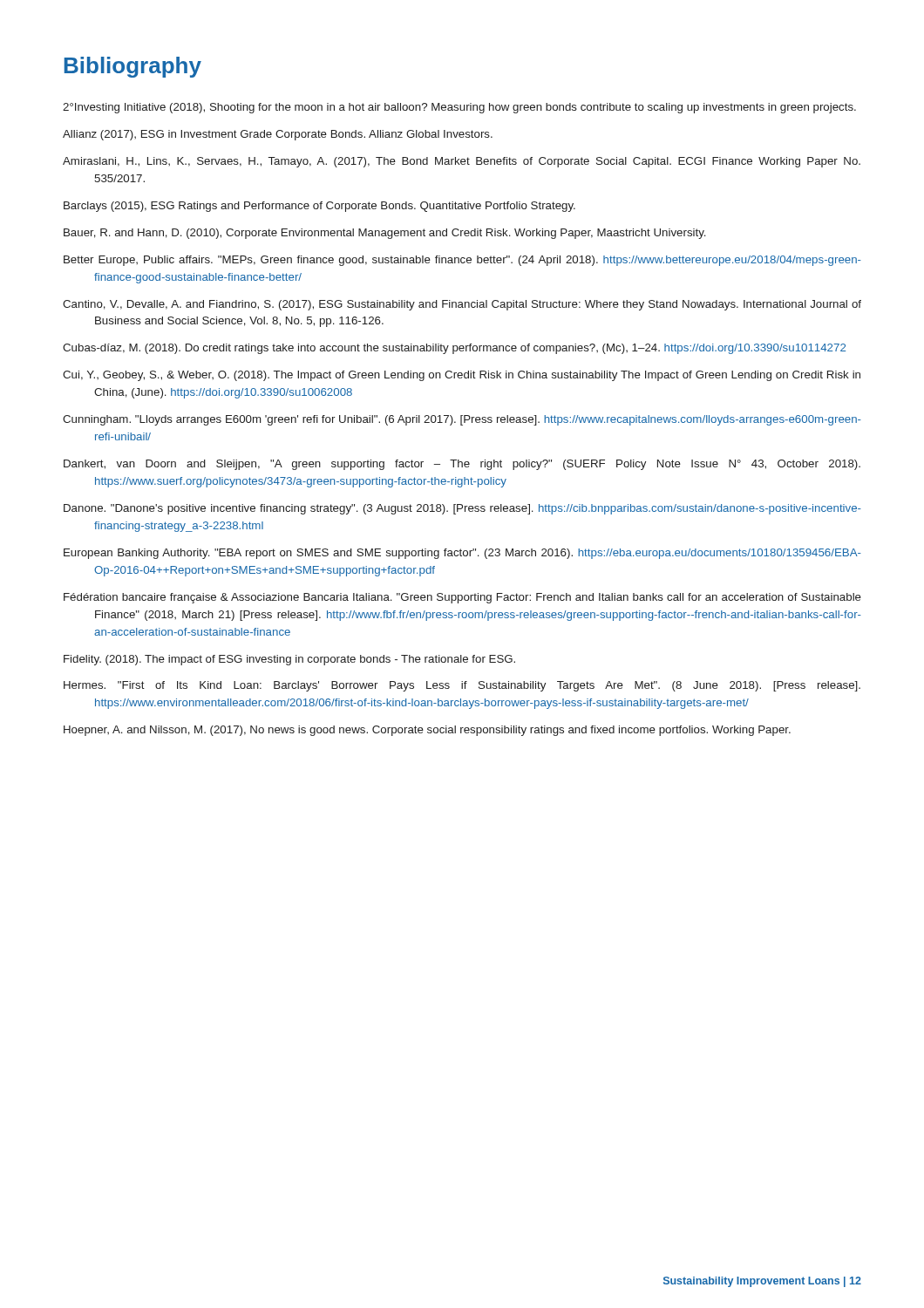
Task: Where is the passage that starts "Bauer, R. and Hann, D. (2010), Corporate Environmental"?
Action: (x=385, y=232)
